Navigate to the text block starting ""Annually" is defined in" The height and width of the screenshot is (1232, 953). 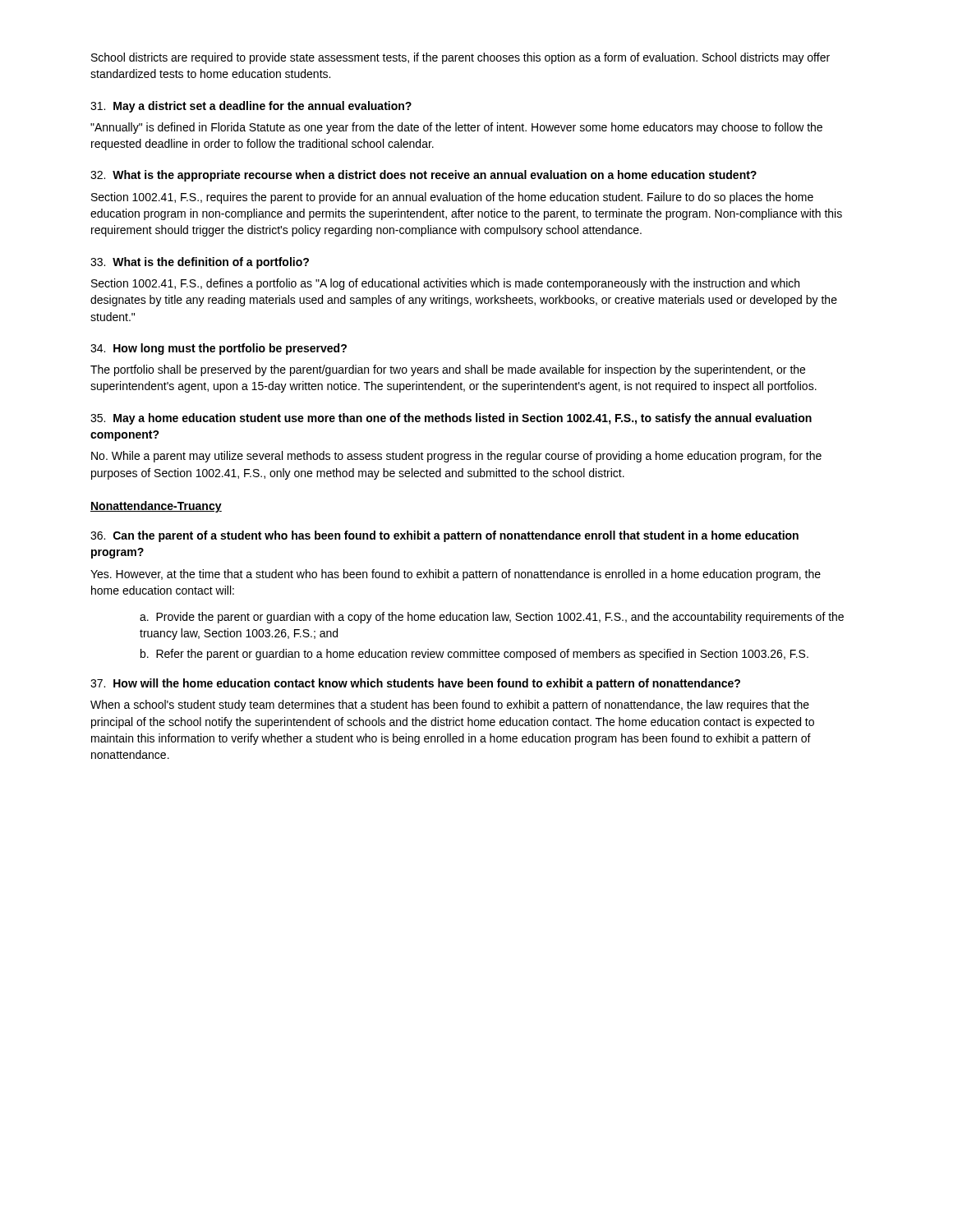point(457,136)
